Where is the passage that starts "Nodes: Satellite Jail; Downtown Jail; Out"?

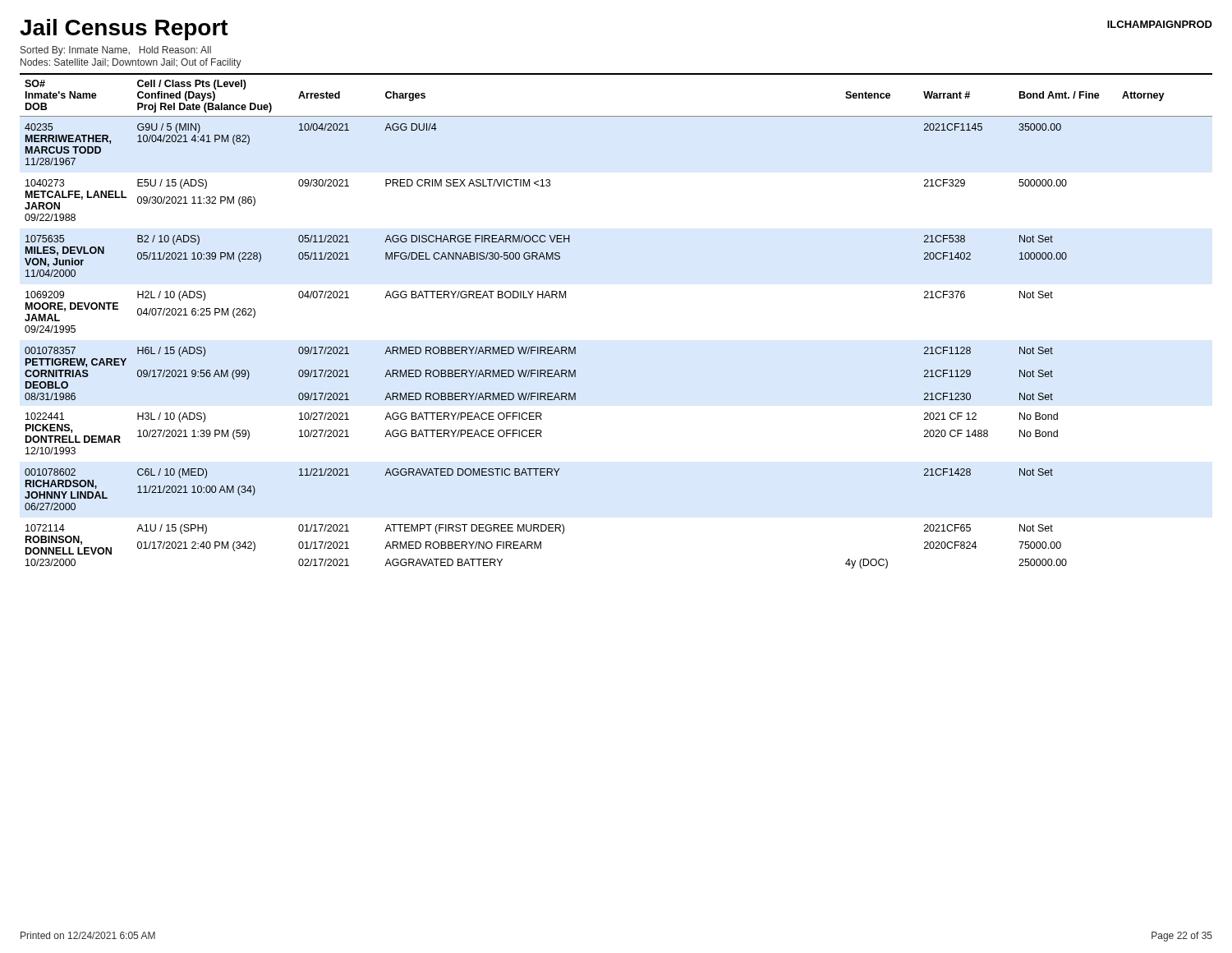pyautogui.click(x=130, y=62)
